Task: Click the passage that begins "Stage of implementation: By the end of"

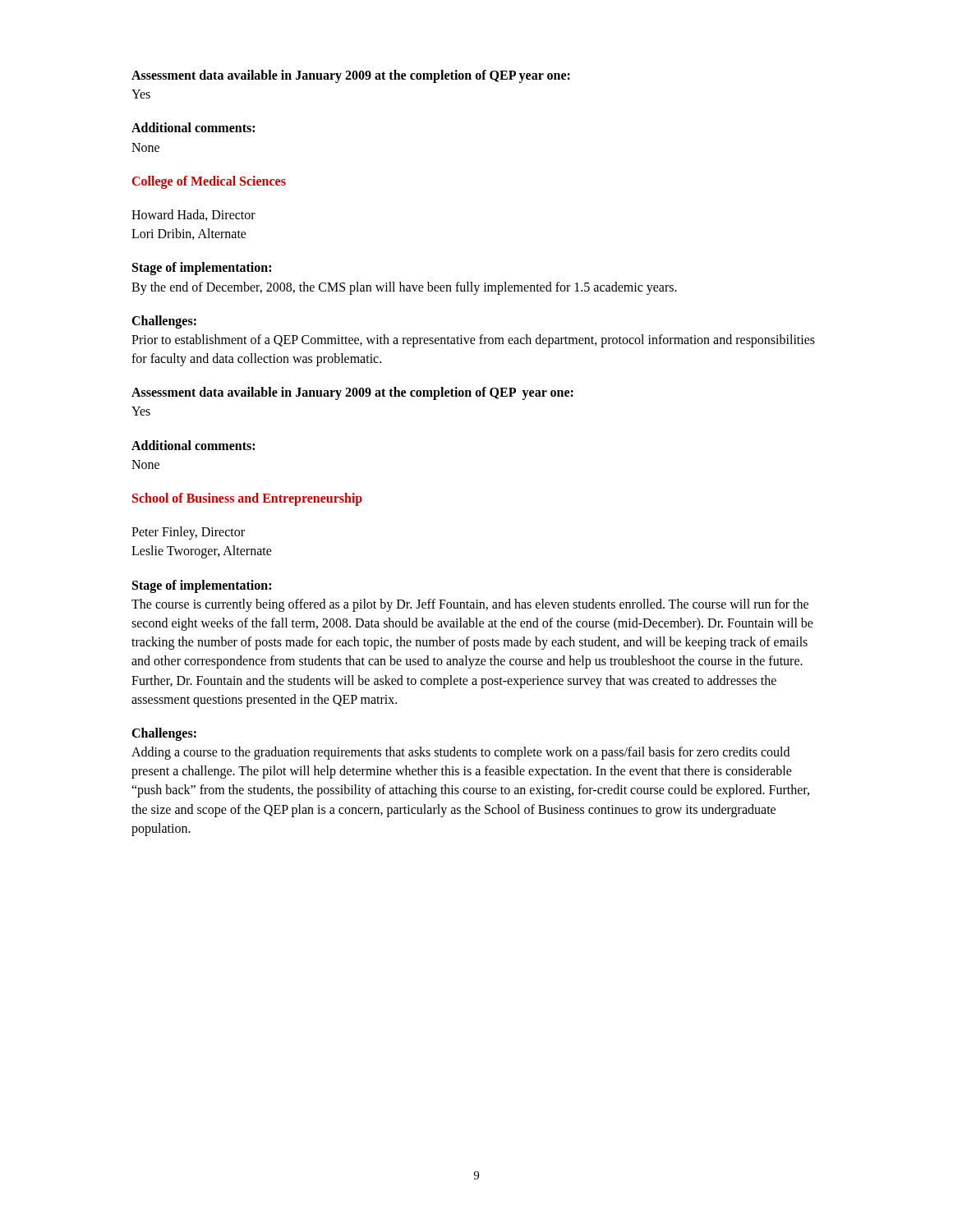Action: click(476, 277)
